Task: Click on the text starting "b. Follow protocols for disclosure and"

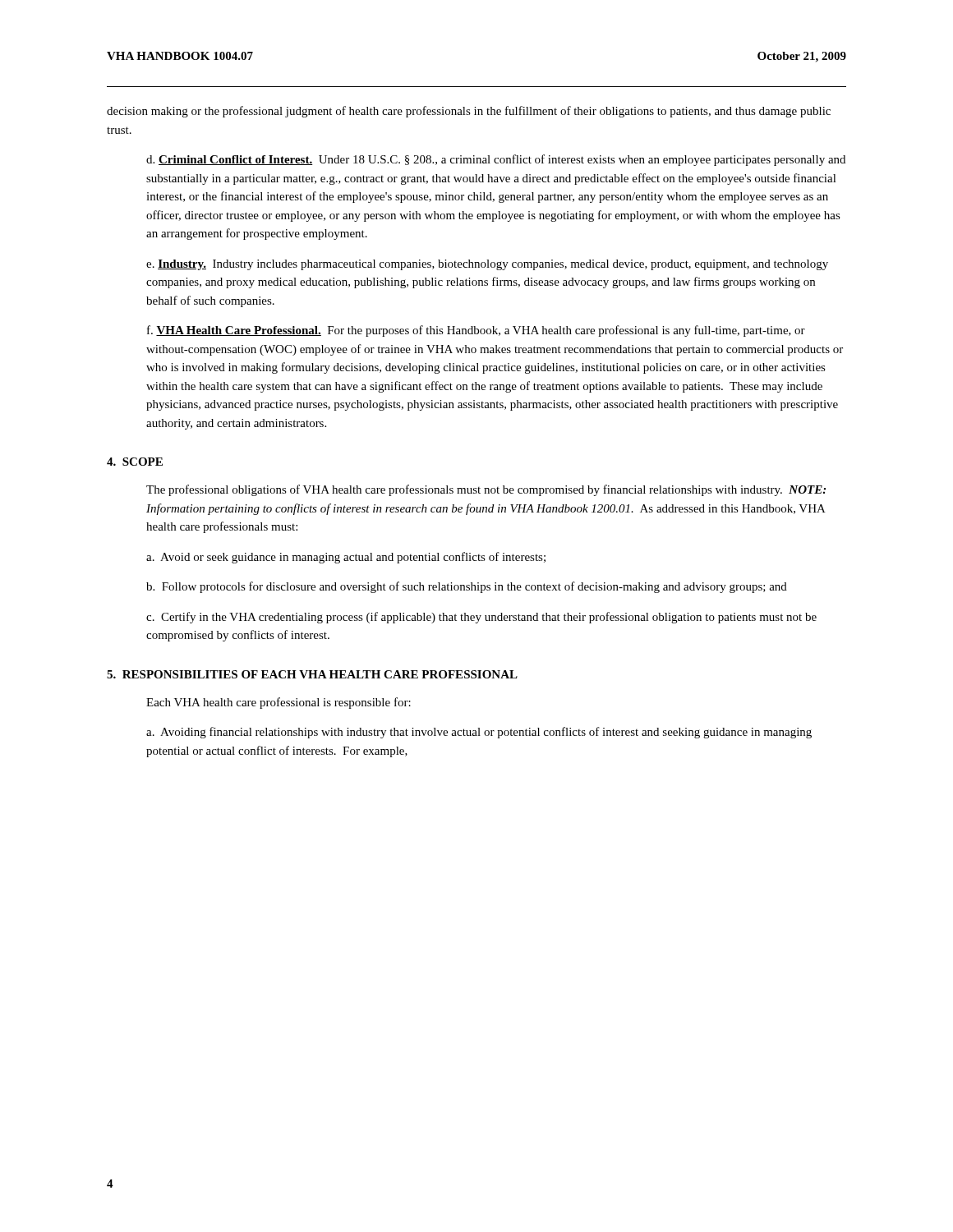Action: point(467,586)
